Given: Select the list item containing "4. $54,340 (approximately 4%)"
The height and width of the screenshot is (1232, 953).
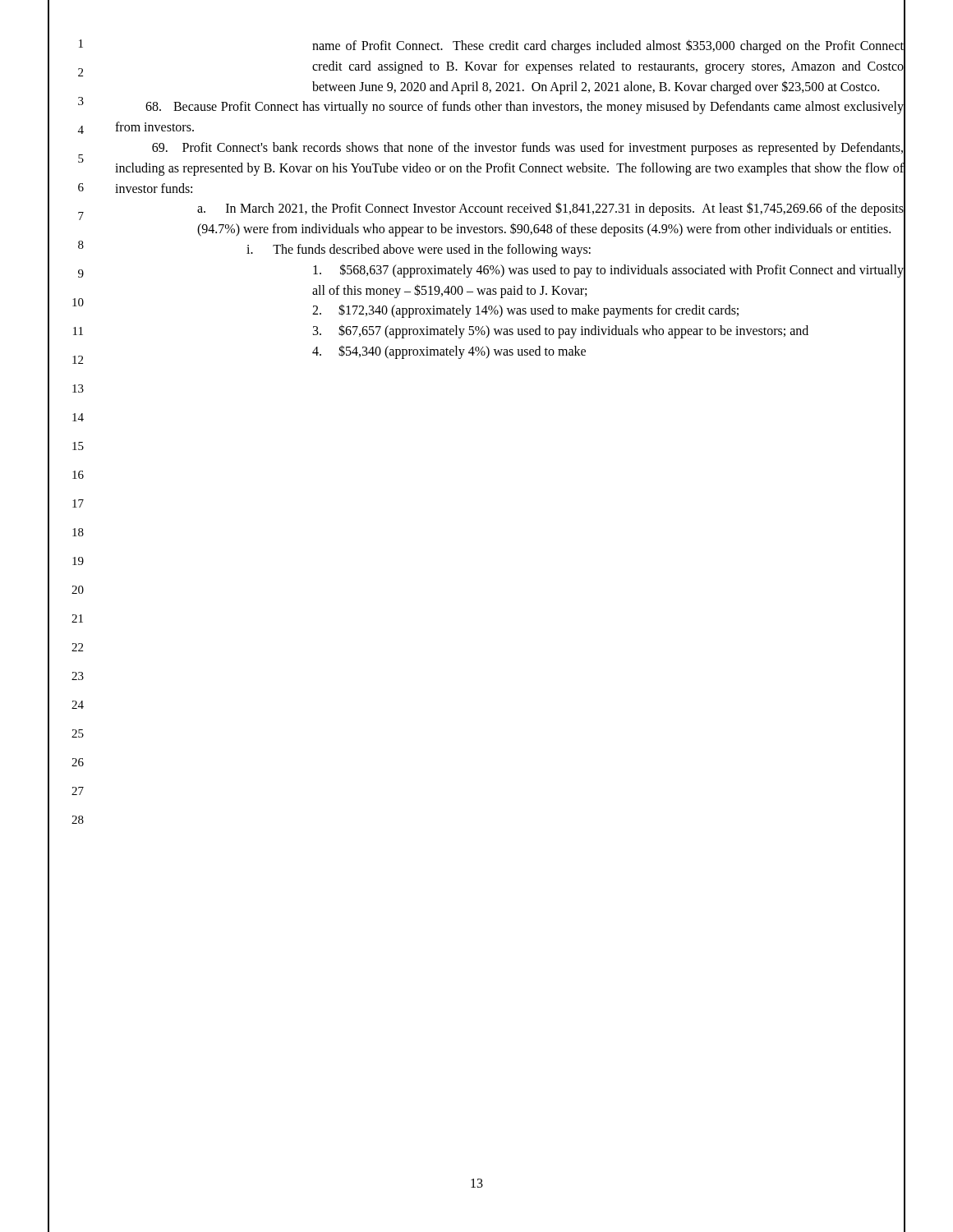Looking at the screenshot, I should pos(449,351).
